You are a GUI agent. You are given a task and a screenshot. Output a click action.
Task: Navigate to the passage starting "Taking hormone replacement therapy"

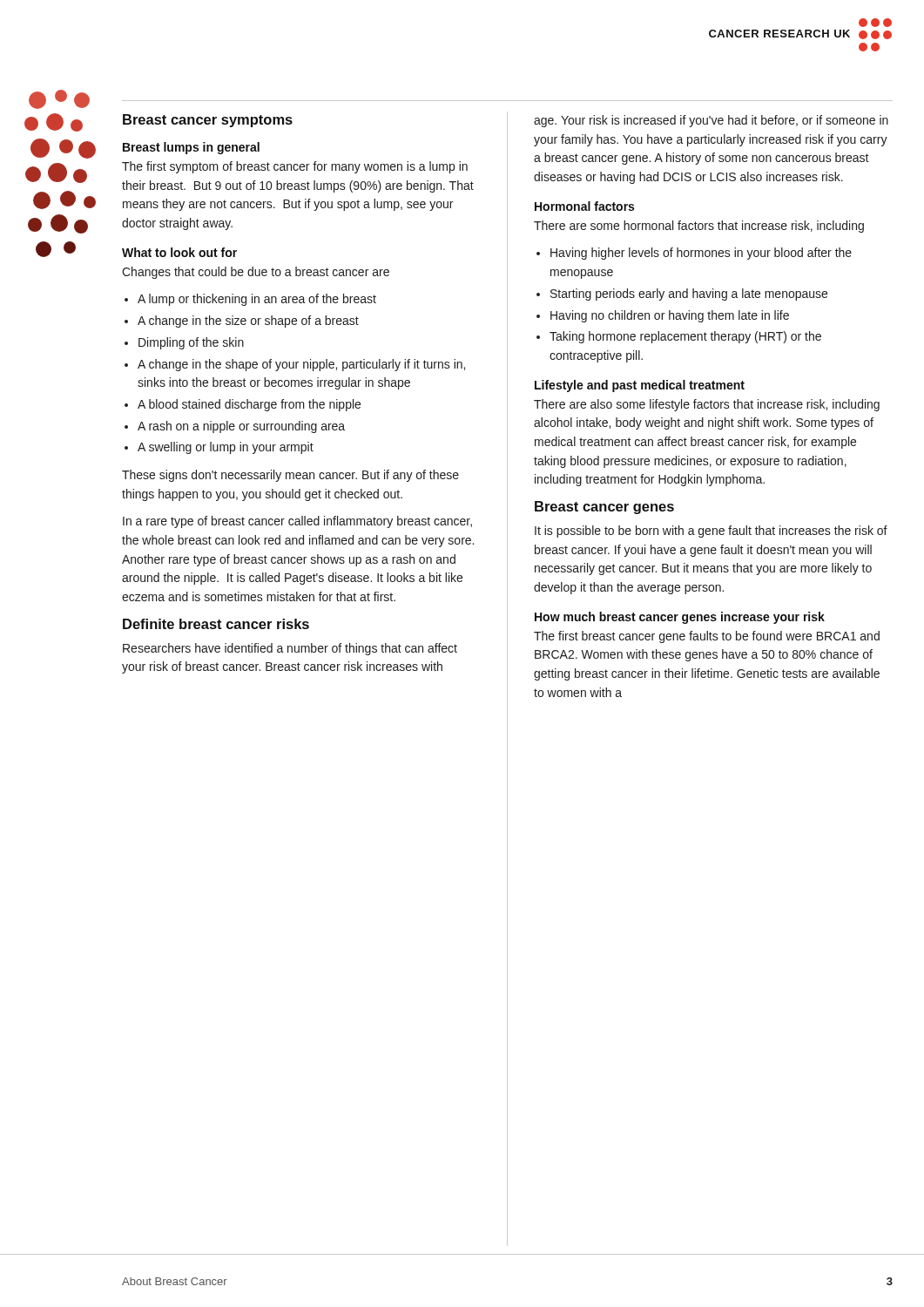point(686,346)
